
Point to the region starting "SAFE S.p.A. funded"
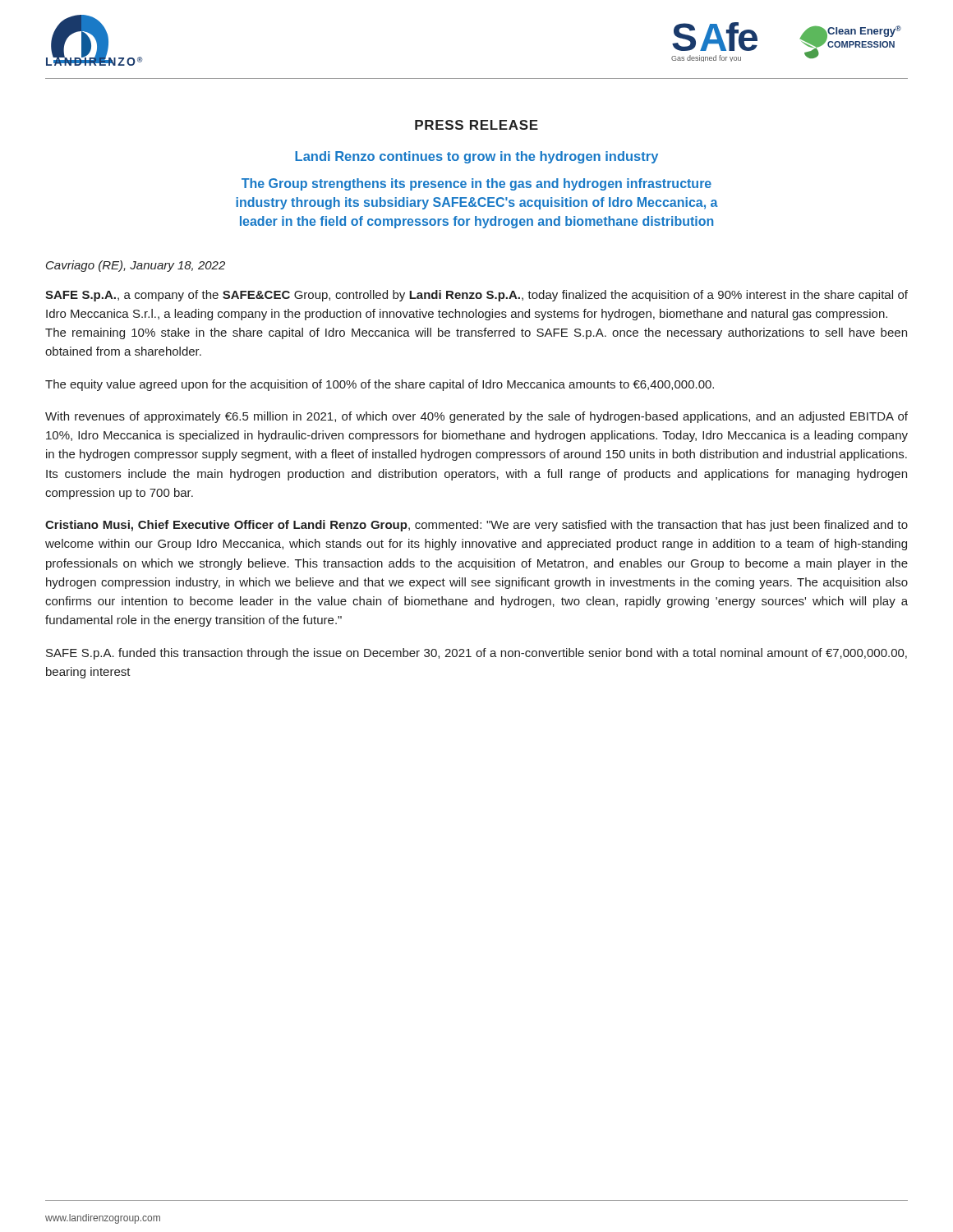click(x=476, y=662)
